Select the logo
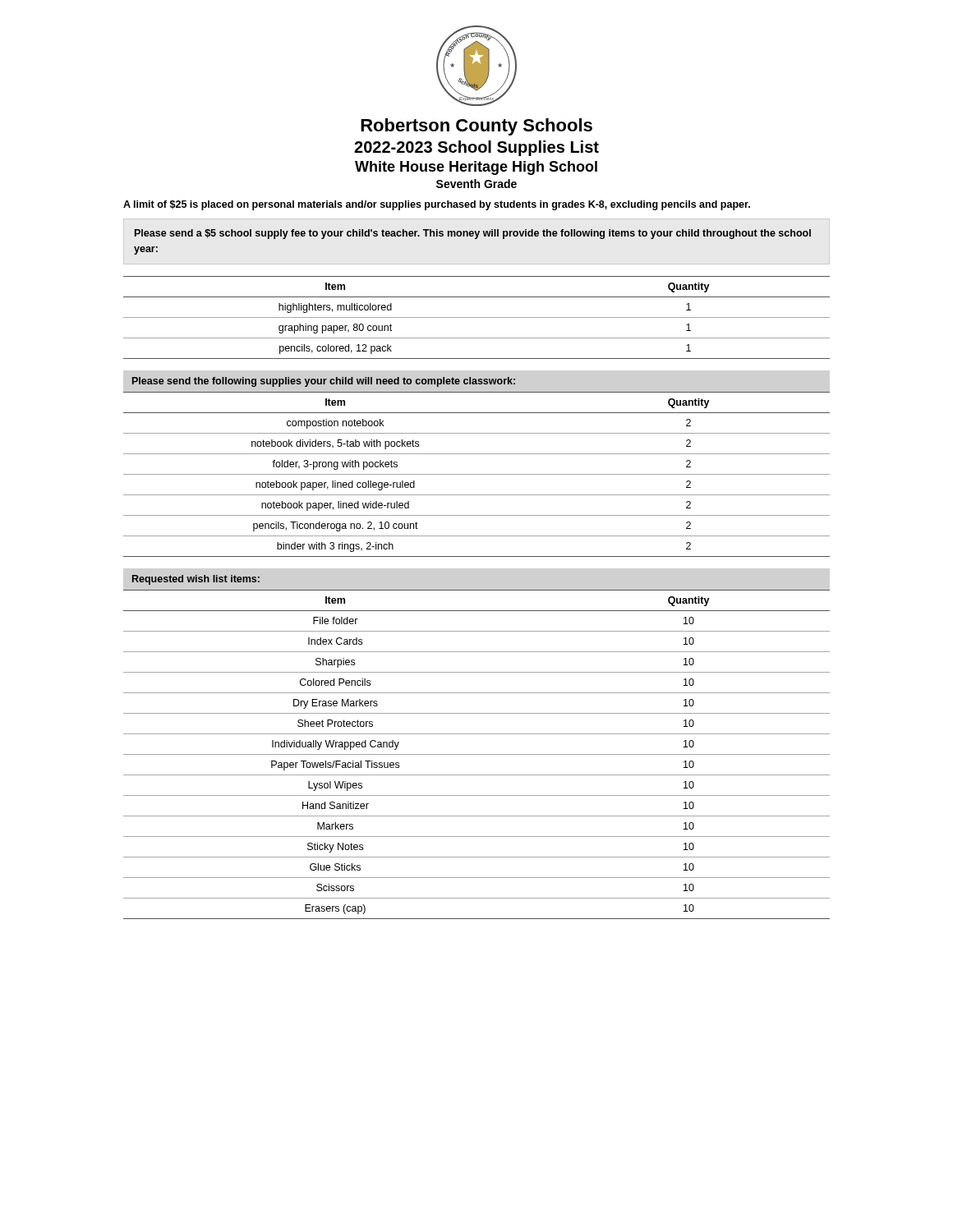The width and height of the screenshot is (953, 1232). (476, 66)
